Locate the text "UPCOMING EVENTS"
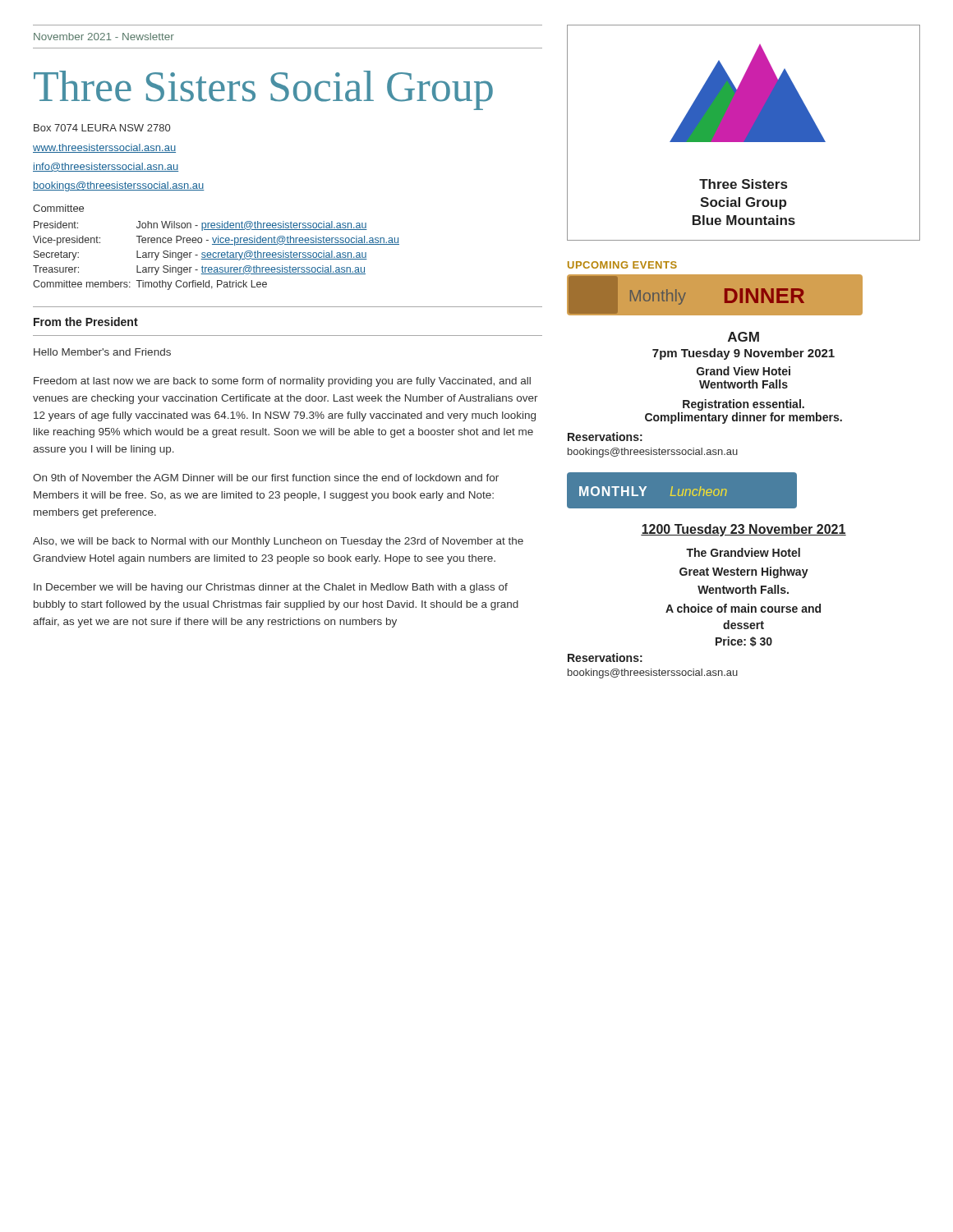The height and width of the screenshot is (1232, 953). pyautogui.click(x=622, y=265)
